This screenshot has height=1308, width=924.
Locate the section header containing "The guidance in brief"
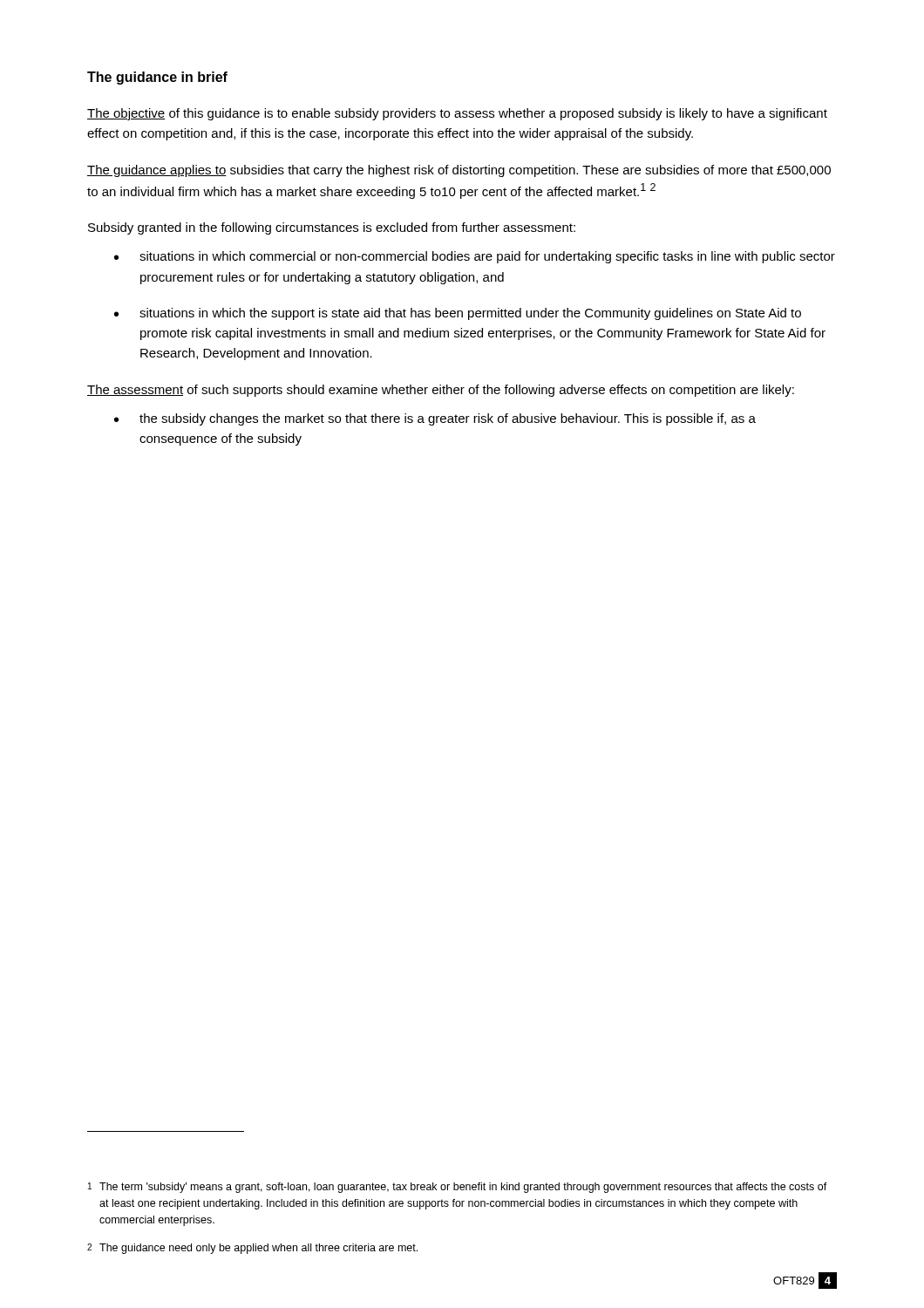tap(157, 77)
